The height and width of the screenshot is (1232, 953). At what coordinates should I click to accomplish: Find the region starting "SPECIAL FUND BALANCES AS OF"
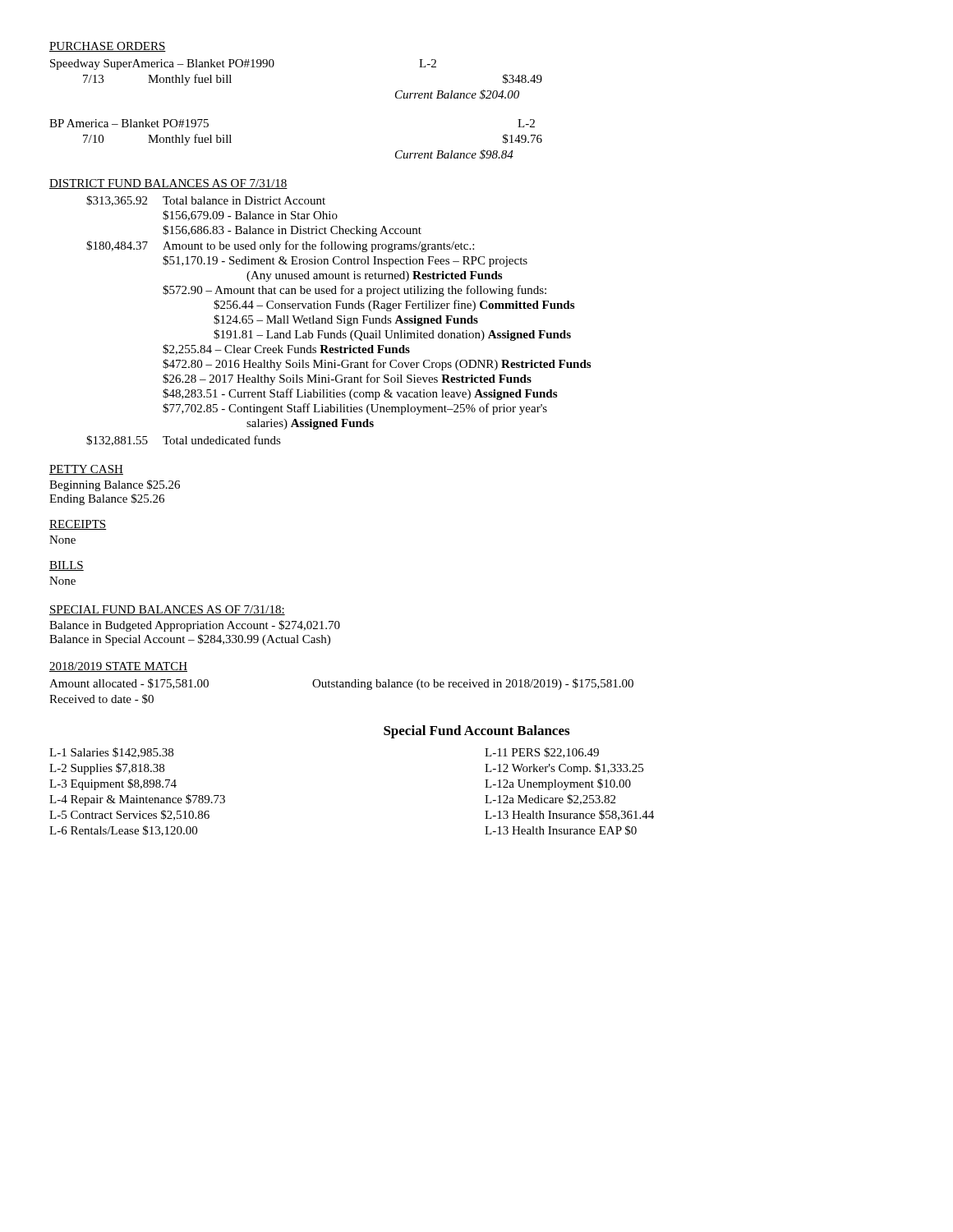click(x=167, y=609)
